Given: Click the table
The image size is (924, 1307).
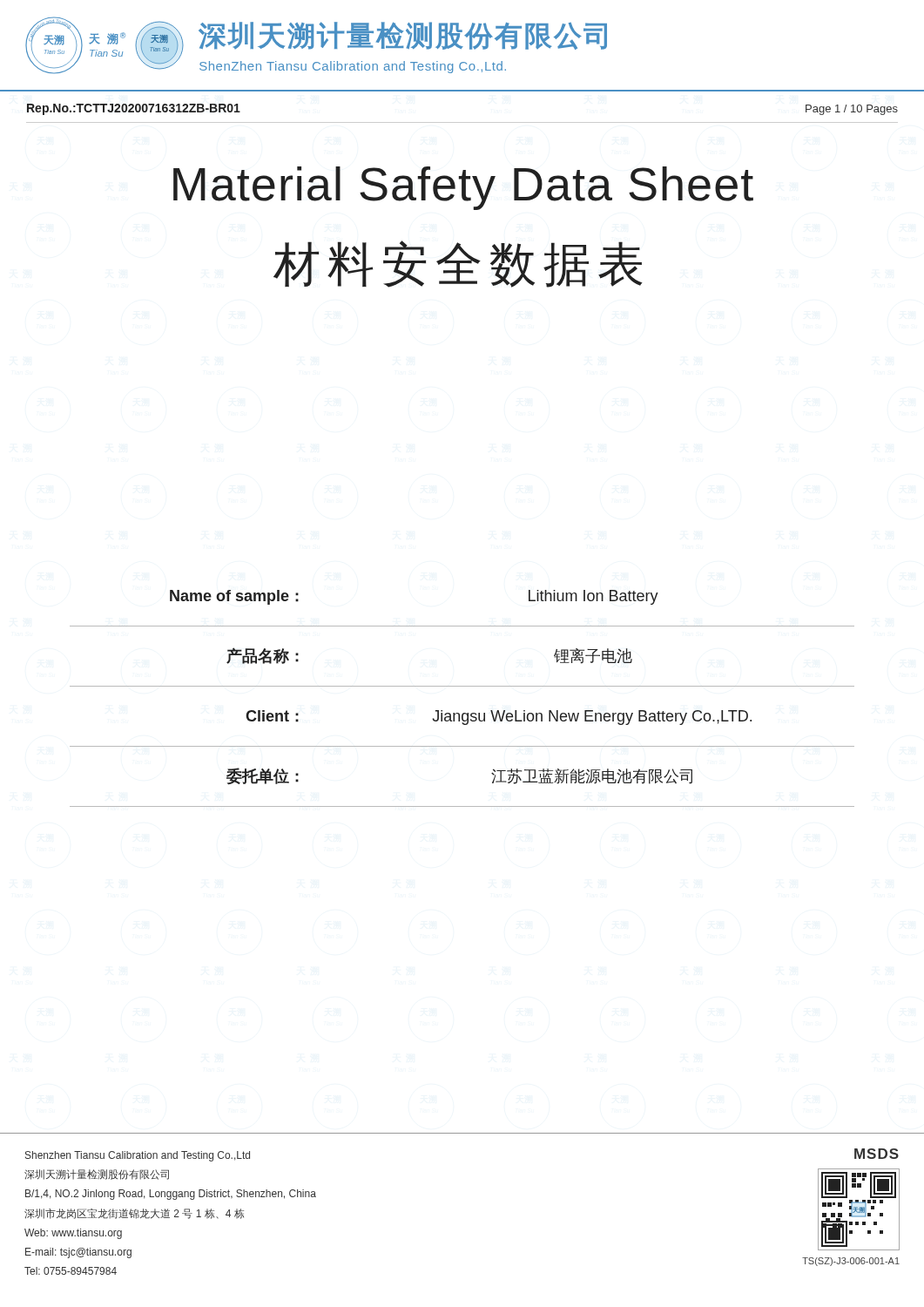Looking at the screenshot, I should click(x=462, y=687).
